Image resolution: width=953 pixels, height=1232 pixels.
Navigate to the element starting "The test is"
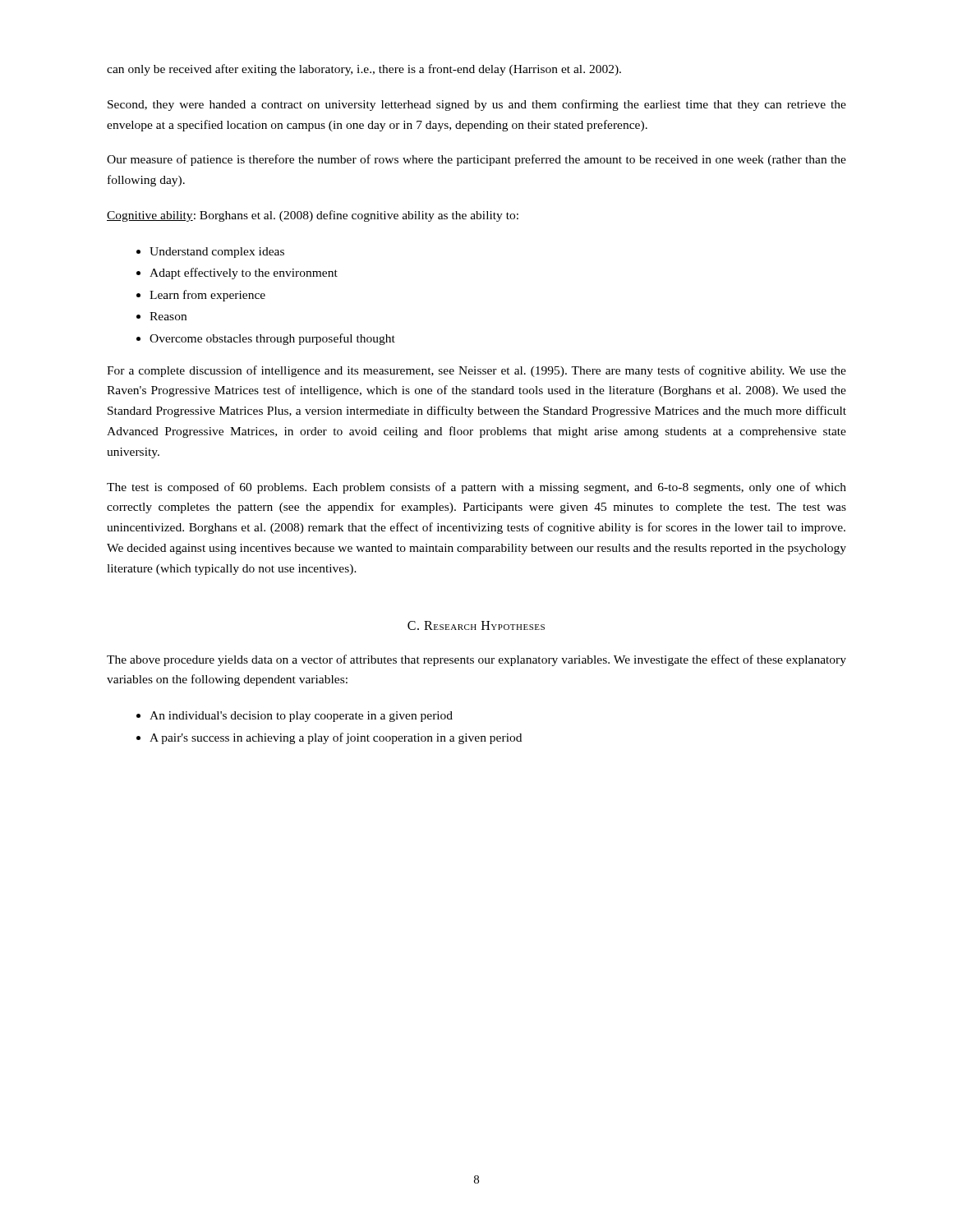pyautogui.click(x=476, y=527)
